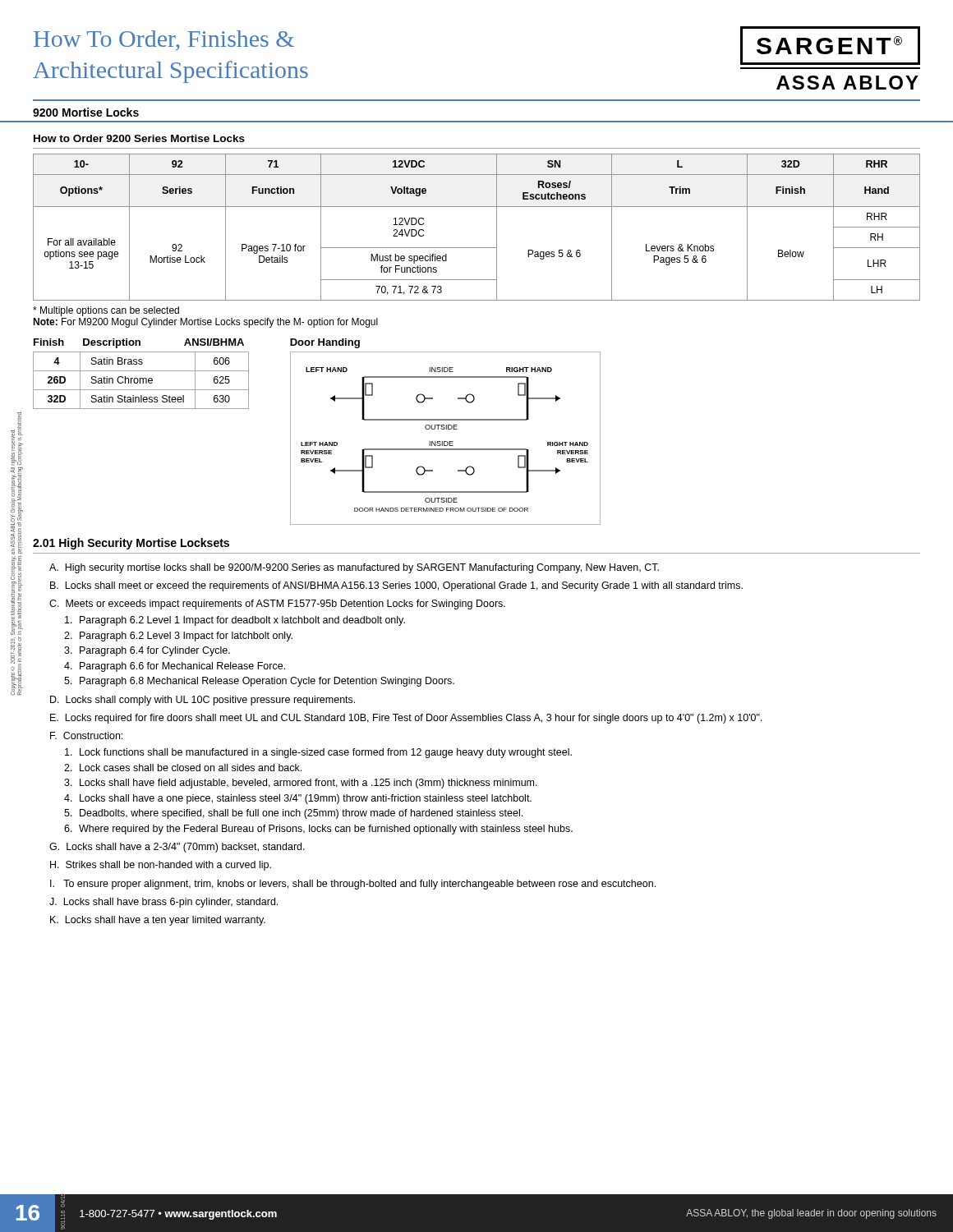Click the passage that begins "I. To ensure proper"
This screenshot has height=1232, width=953.
point(353,883)
